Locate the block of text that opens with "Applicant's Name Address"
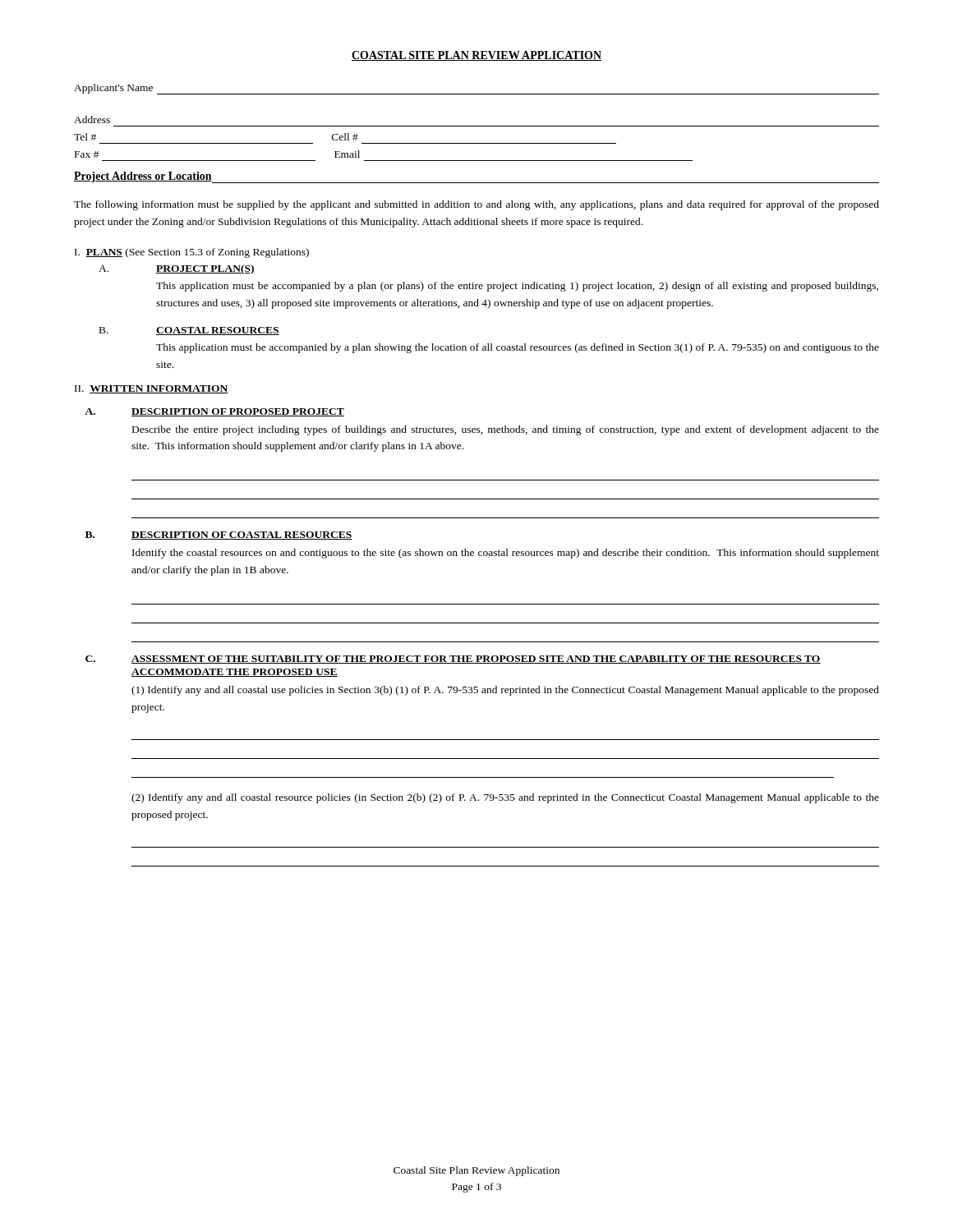This screenshot has height=1232, width=953. 476,121
